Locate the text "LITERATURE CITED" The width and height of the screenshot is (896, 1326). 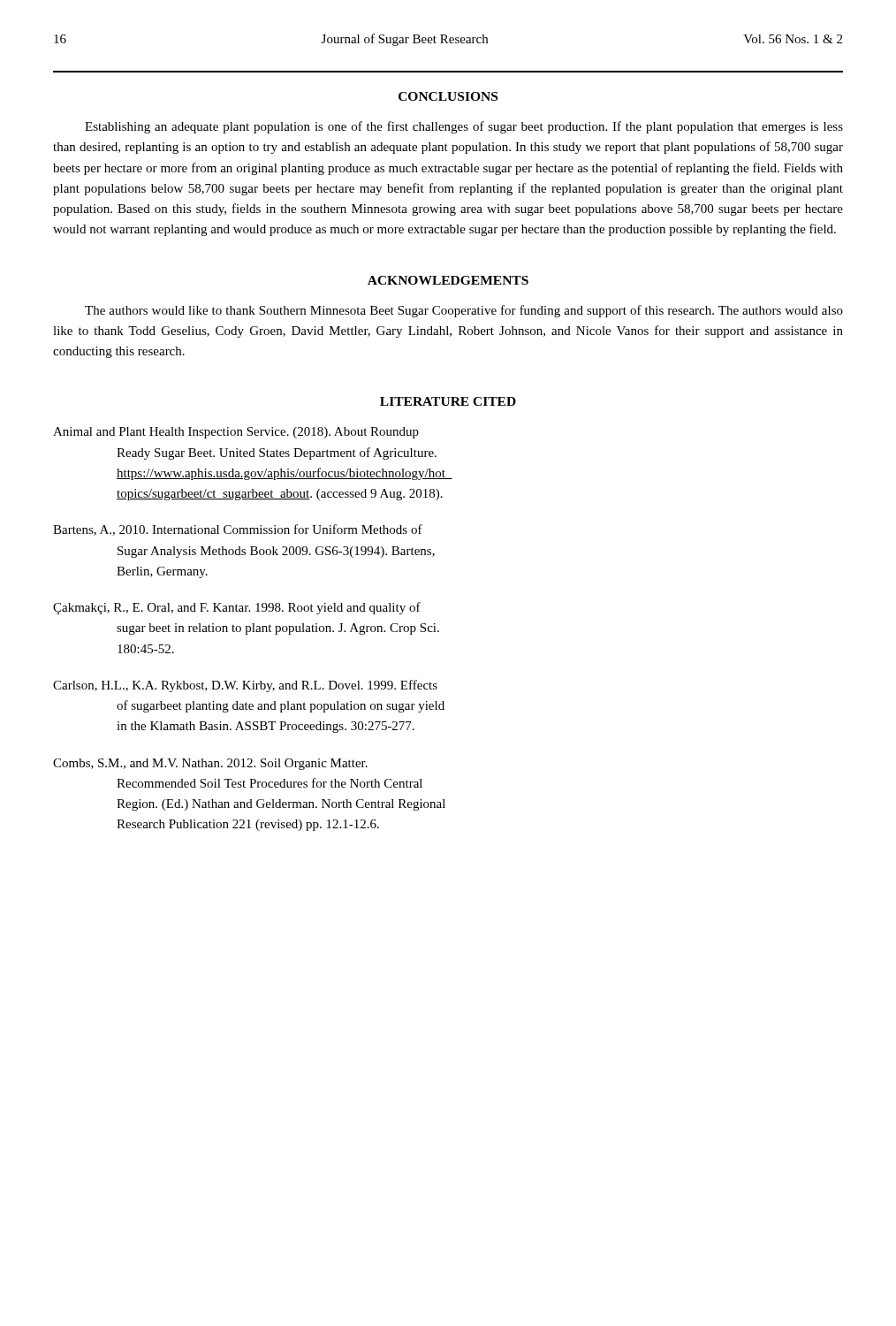448,401
